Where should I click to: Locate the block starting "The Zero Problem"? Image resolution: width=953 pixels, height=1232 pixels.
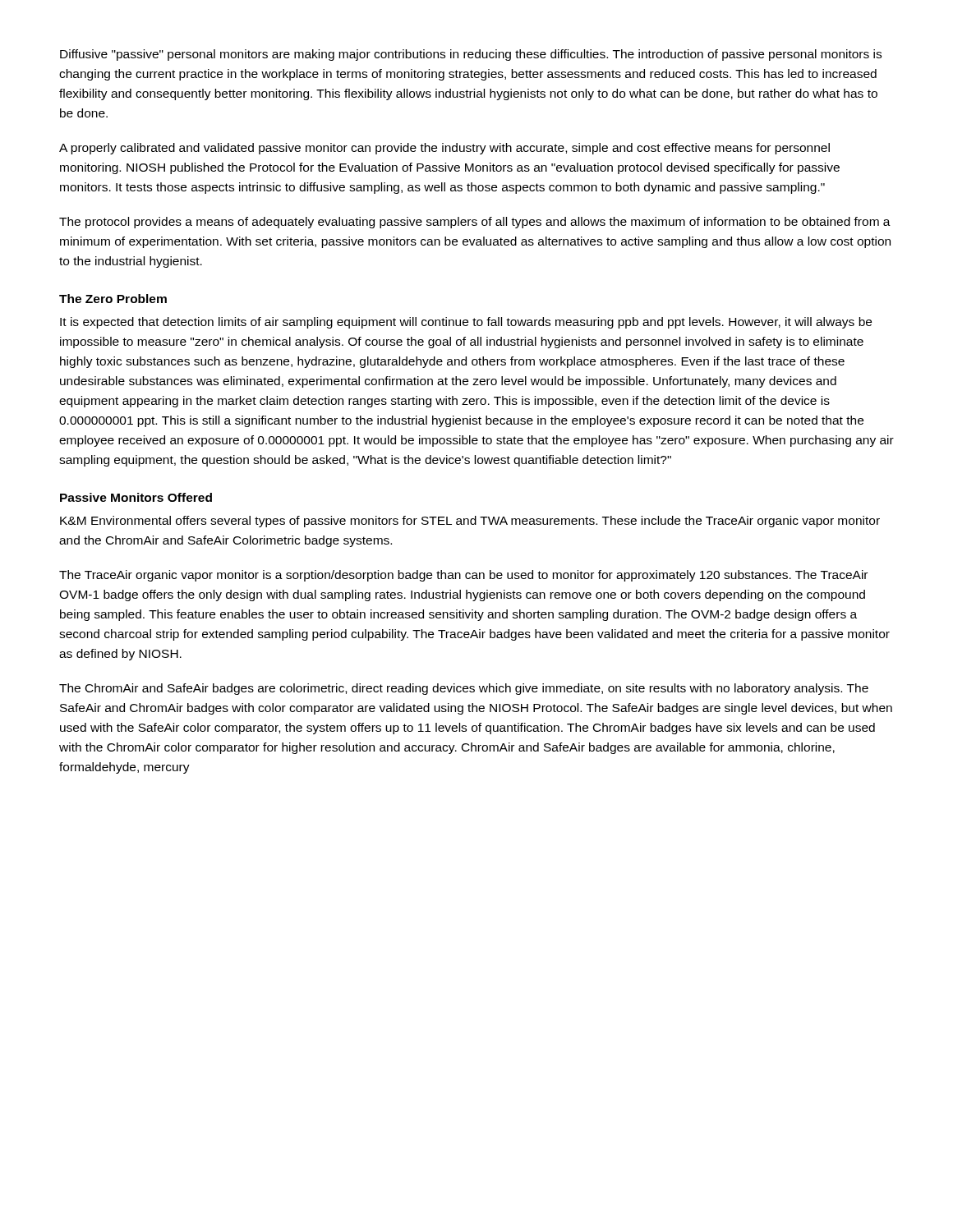click(113, 299)
